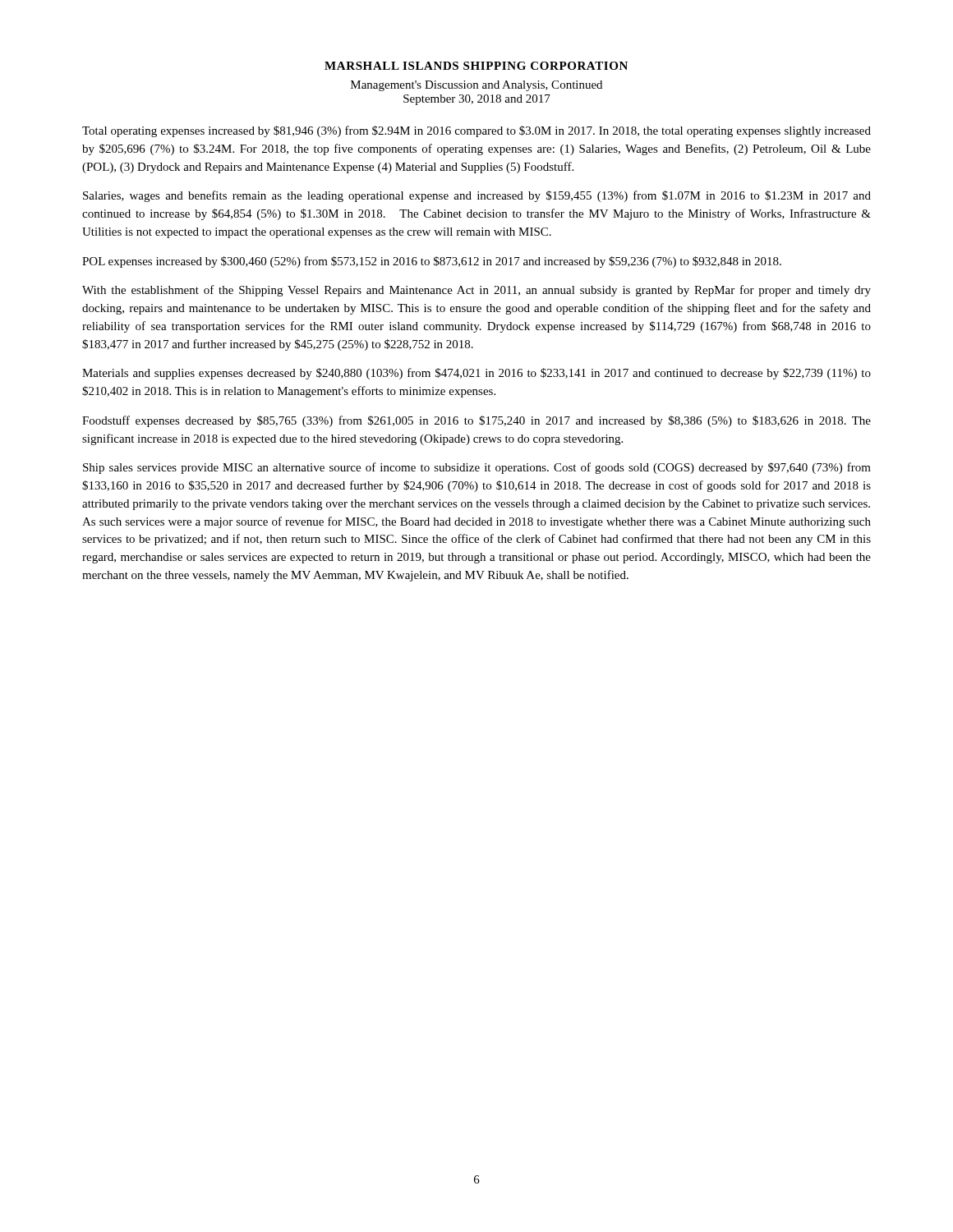Click on the element starting "POL expenses increased by"
The image size is (953, 1232).
[x=432, y=261]
